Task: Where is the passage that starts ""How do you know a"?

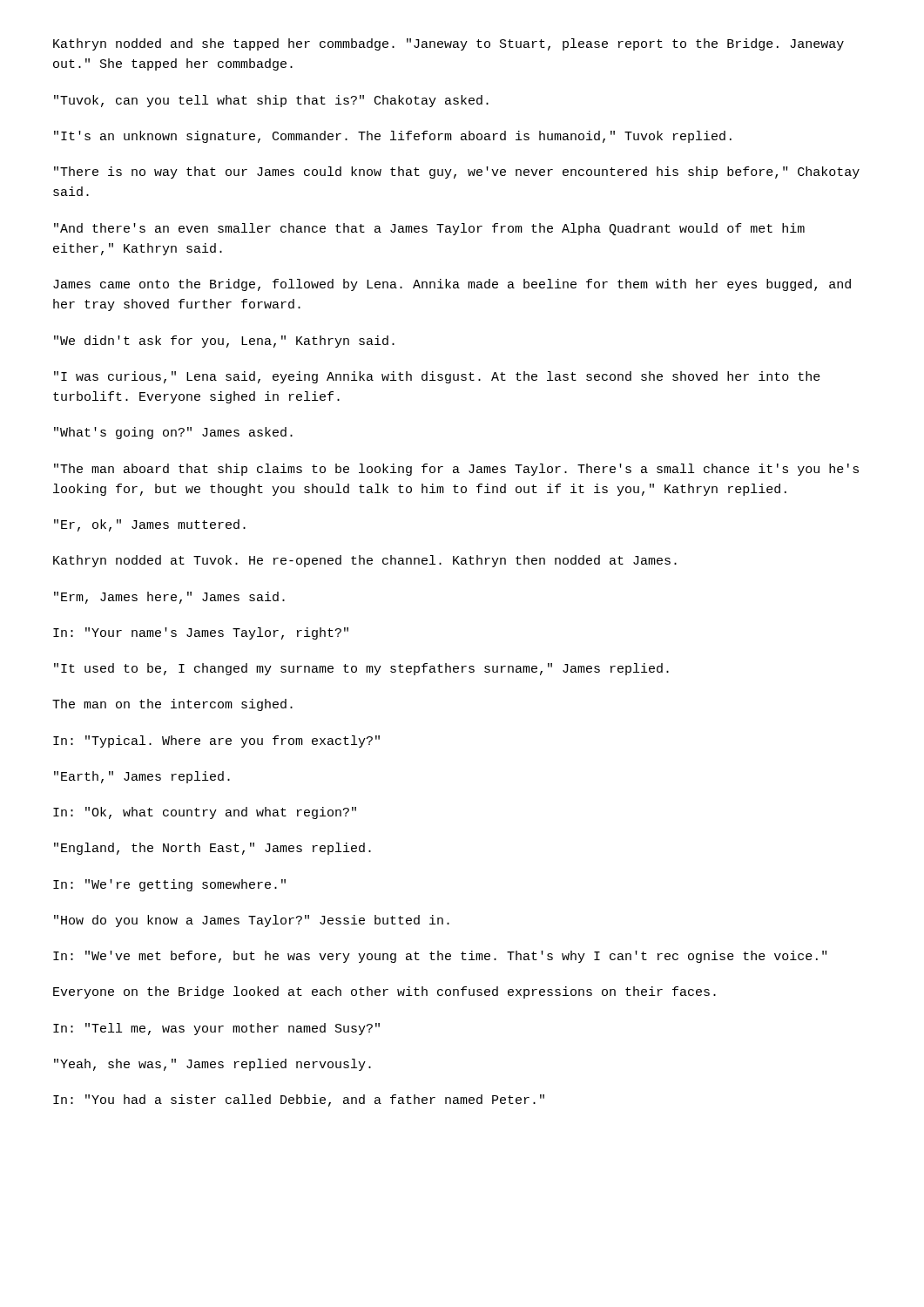Action: tap(252, 921)
